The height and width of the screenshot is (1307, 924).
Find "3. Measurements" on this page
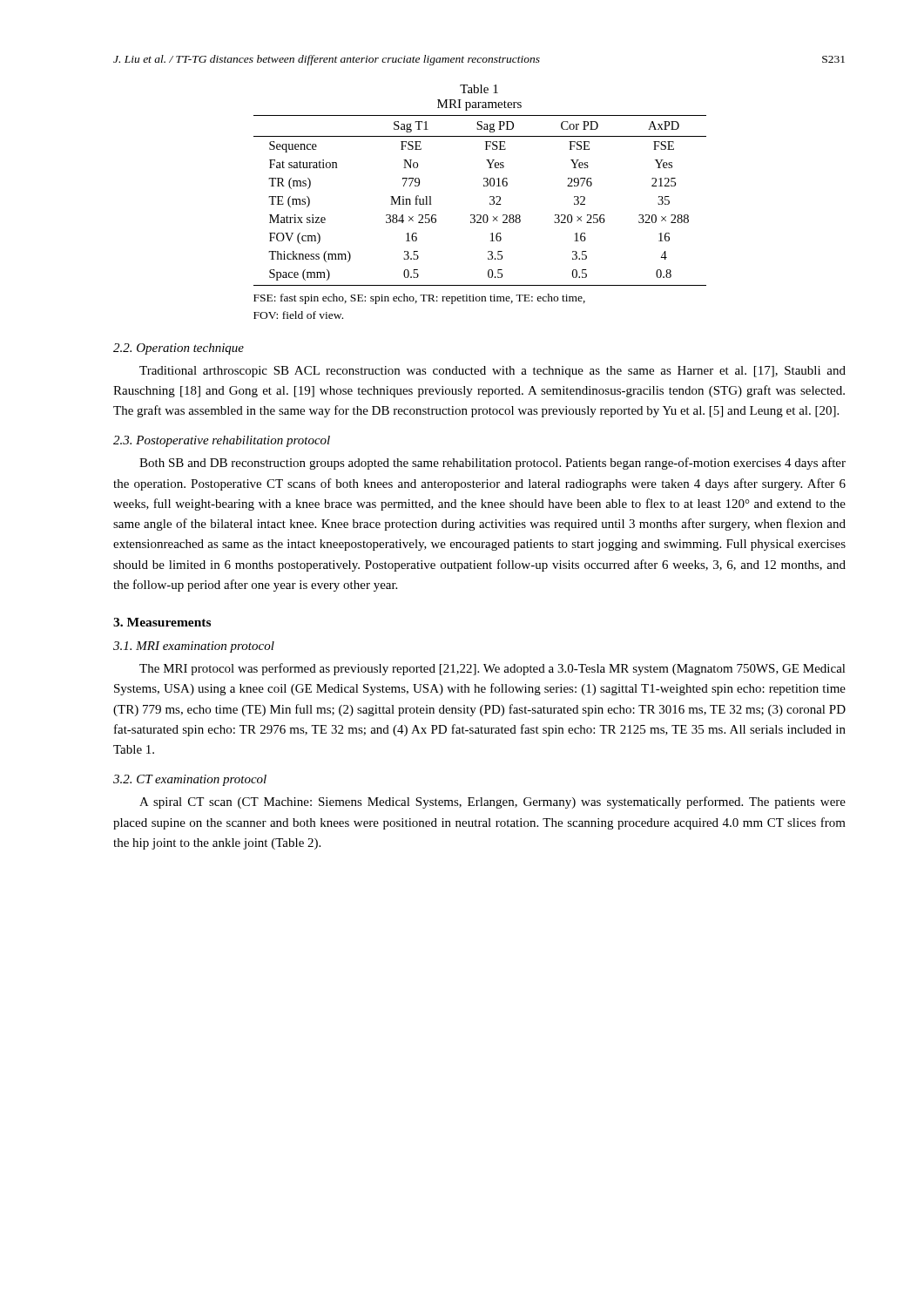pos(162,622)
